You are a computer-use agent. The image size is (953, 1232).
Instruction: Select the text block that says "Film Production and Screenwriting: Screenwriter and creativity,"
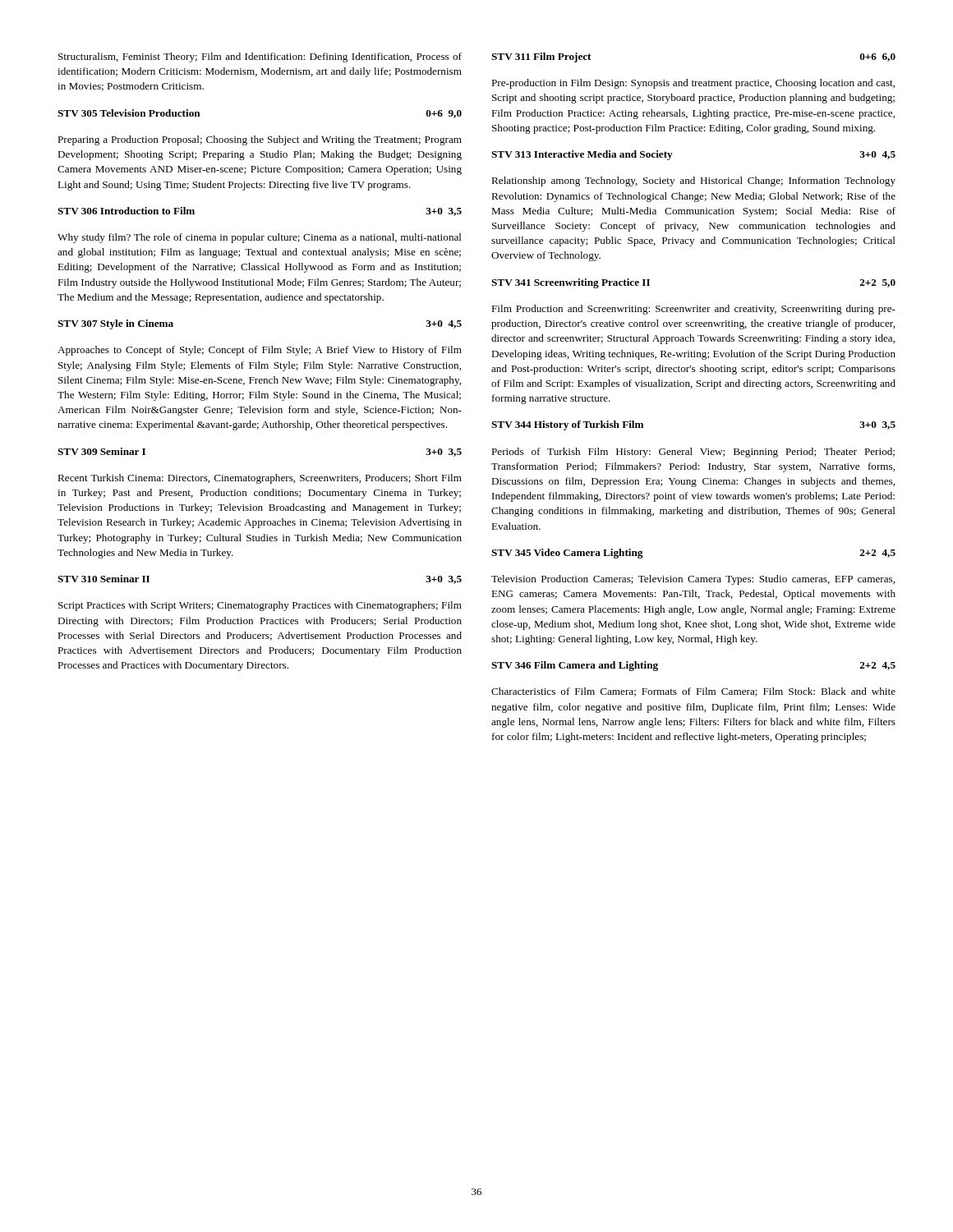click(x=693, y=354)
